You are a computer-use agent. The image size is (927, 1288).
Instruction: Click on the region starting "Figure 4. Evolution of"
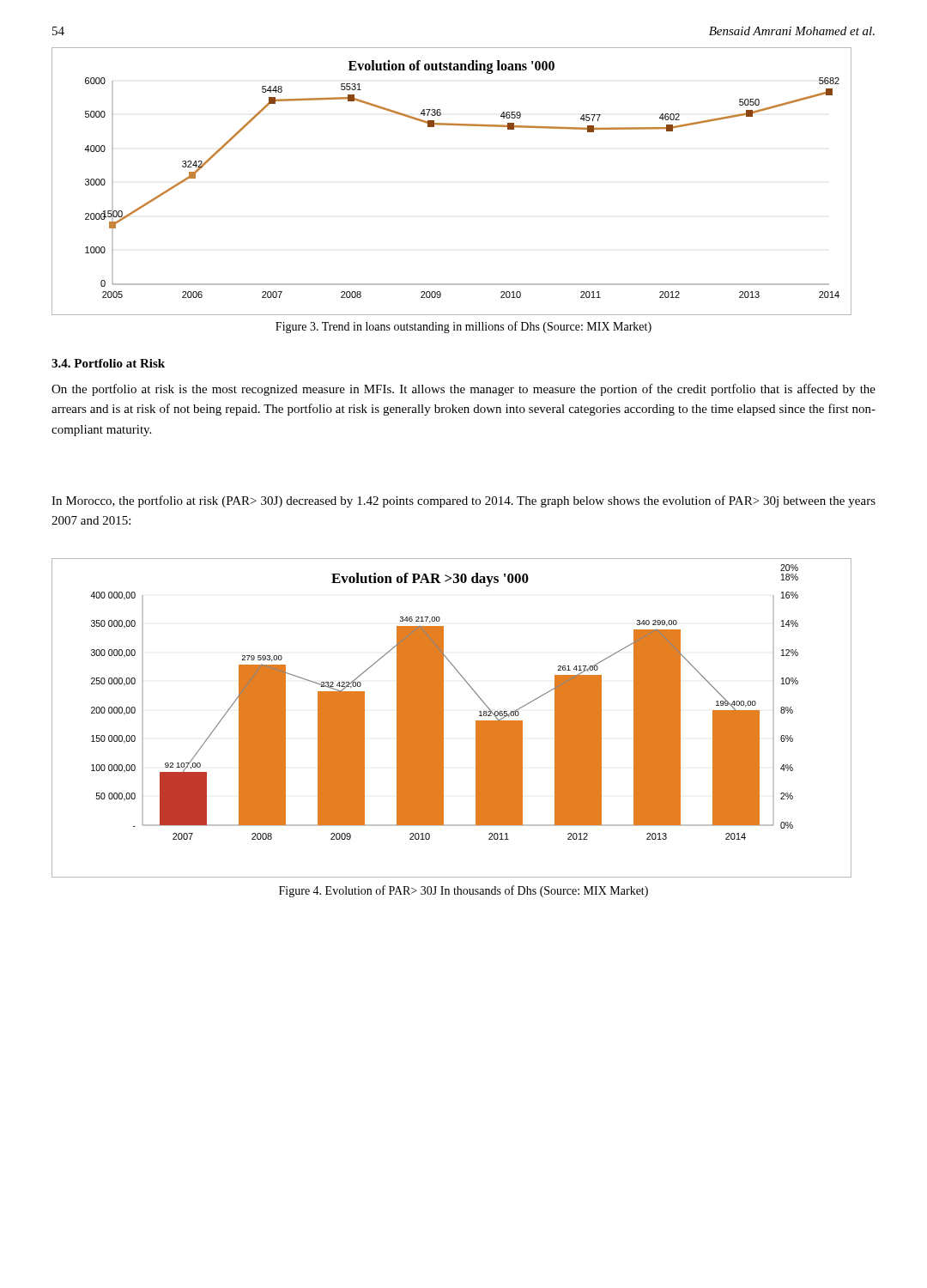coord(464,891)
